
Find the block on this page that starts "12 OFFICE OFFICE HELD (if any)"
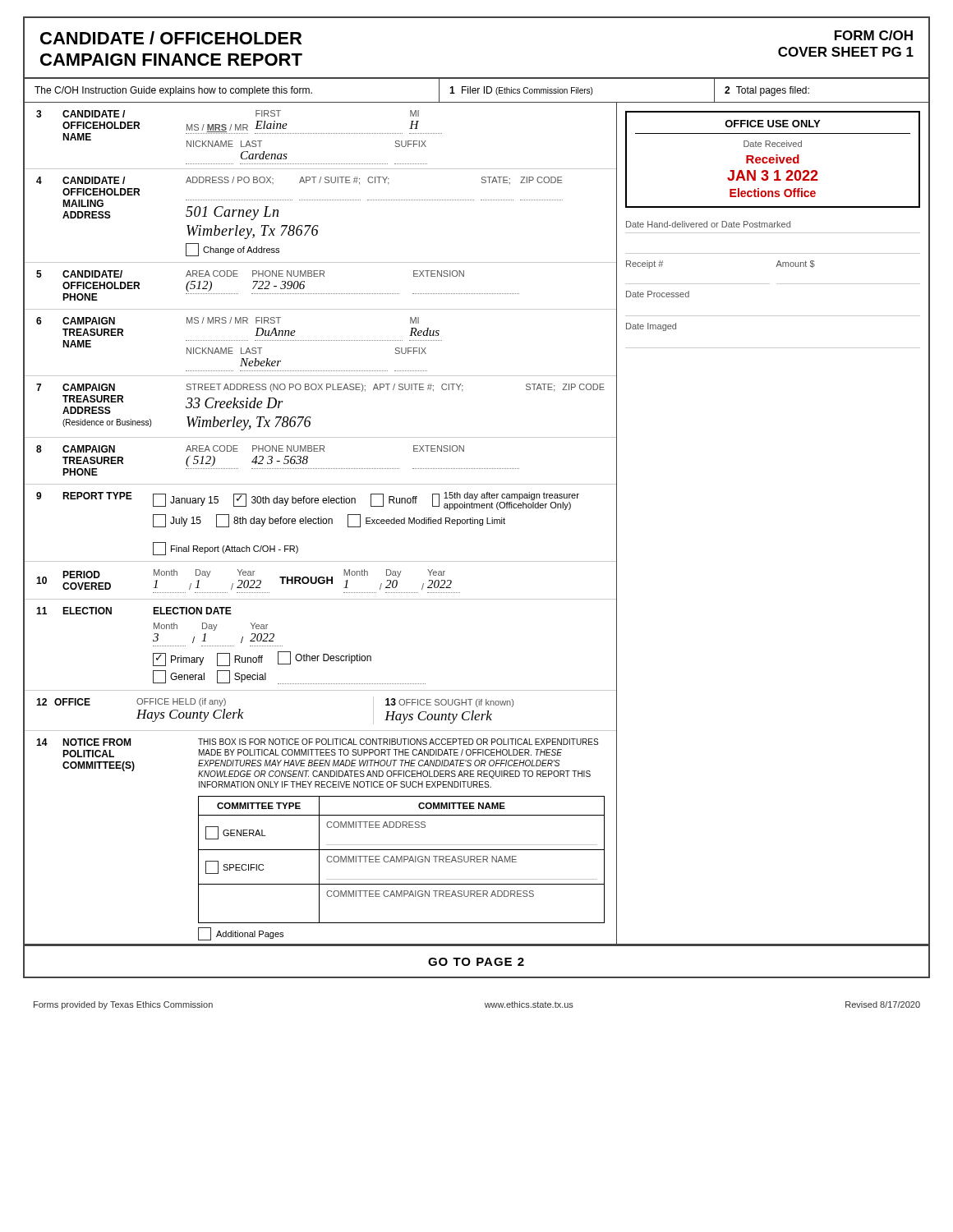pos(165,713)
